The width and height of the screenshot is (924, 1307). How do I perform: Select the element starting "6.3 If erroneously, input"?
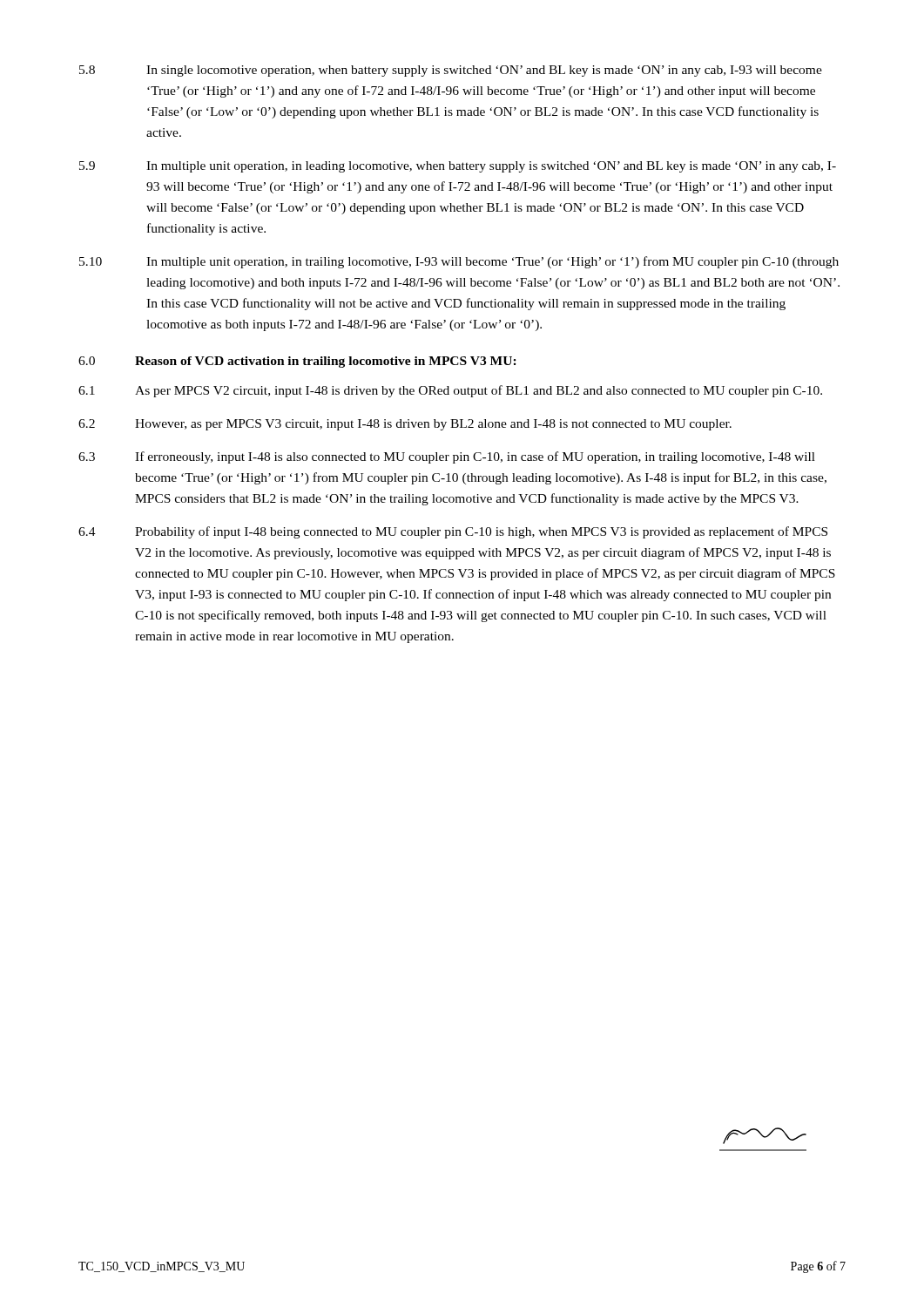coord(462,478)
